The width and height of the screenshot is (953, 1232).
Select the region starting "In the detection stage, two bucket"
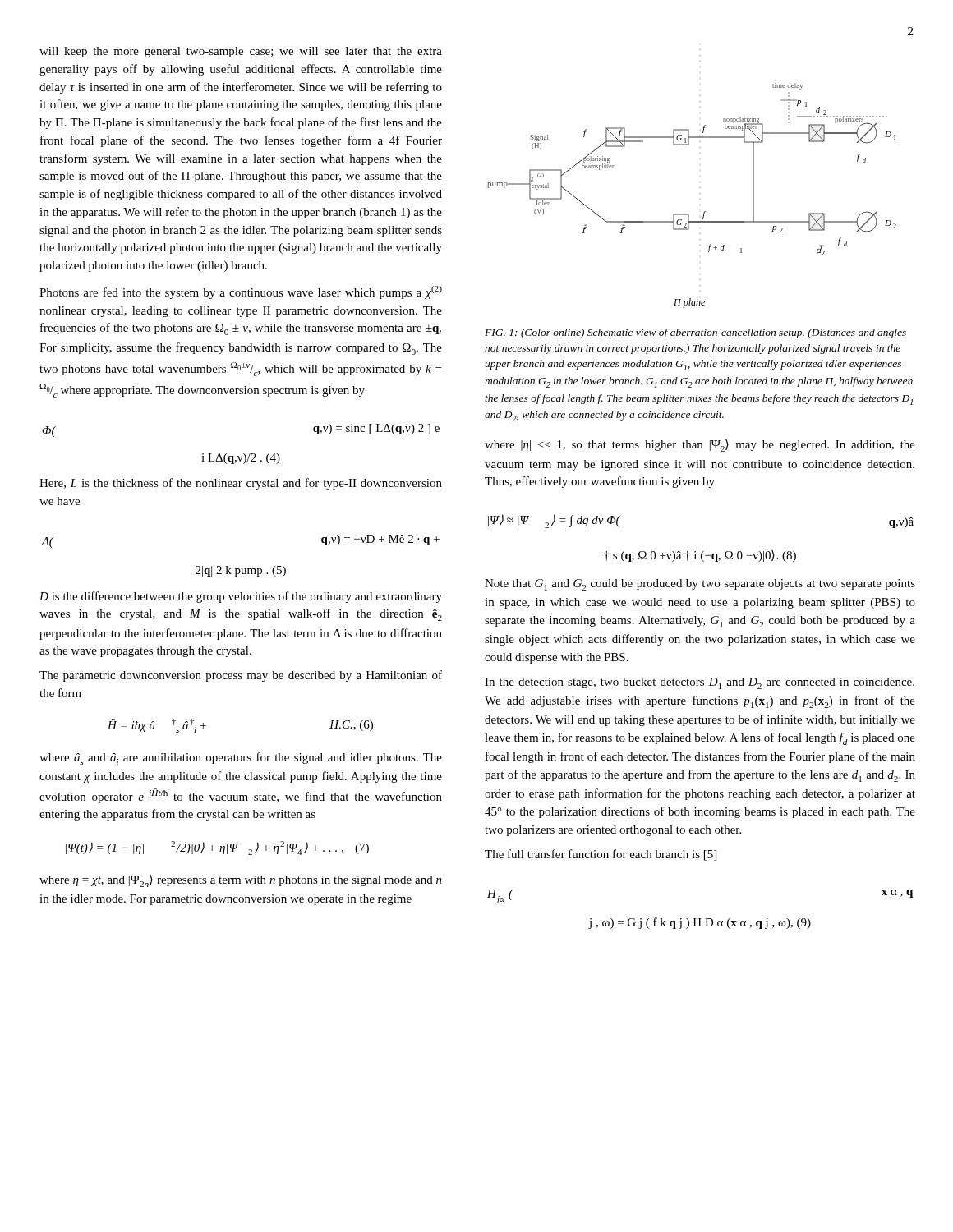[700, 756]
